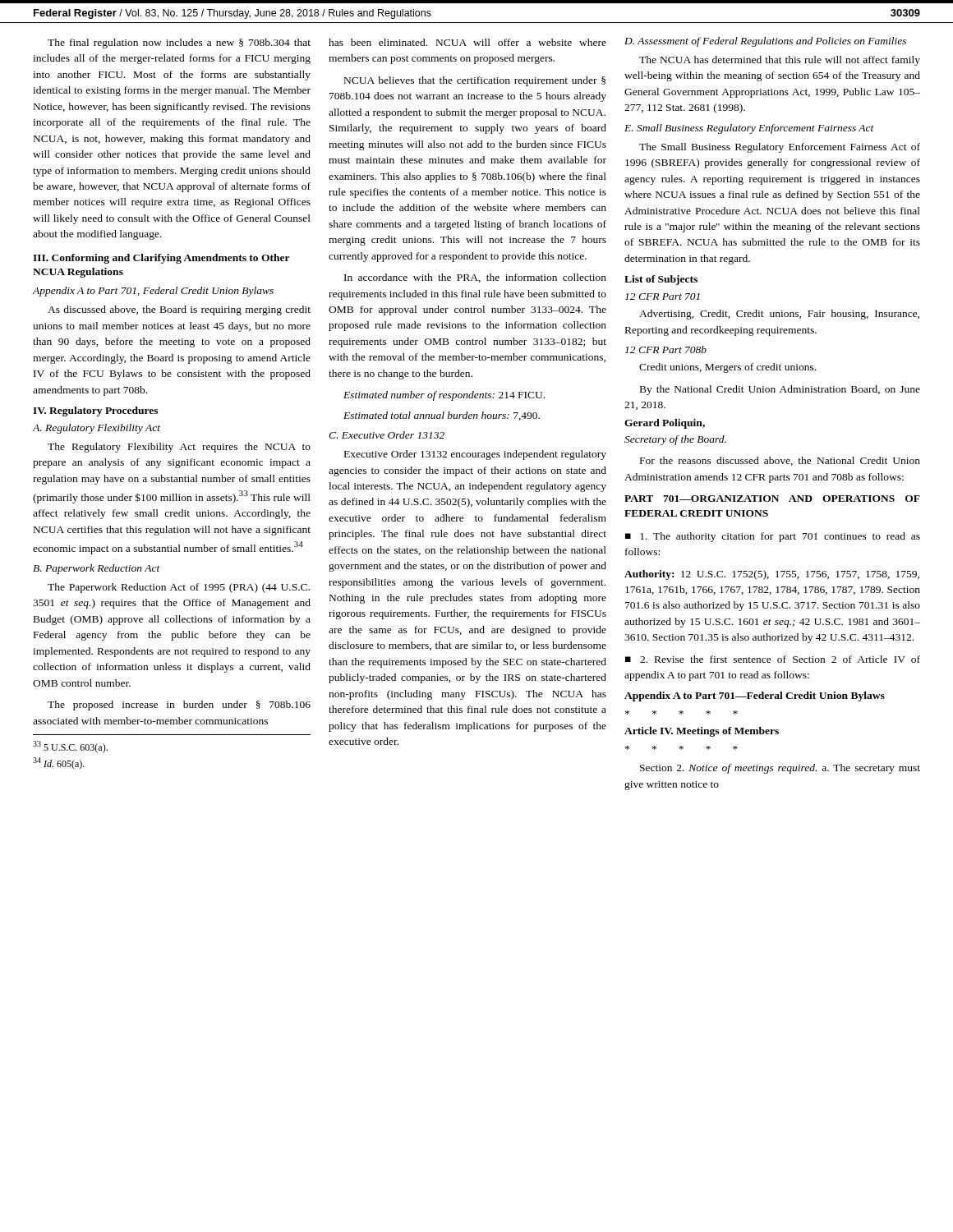Navigate to the text block starting "List of Subjects"
Screen dimensions: 1232x953
[661, 279]
